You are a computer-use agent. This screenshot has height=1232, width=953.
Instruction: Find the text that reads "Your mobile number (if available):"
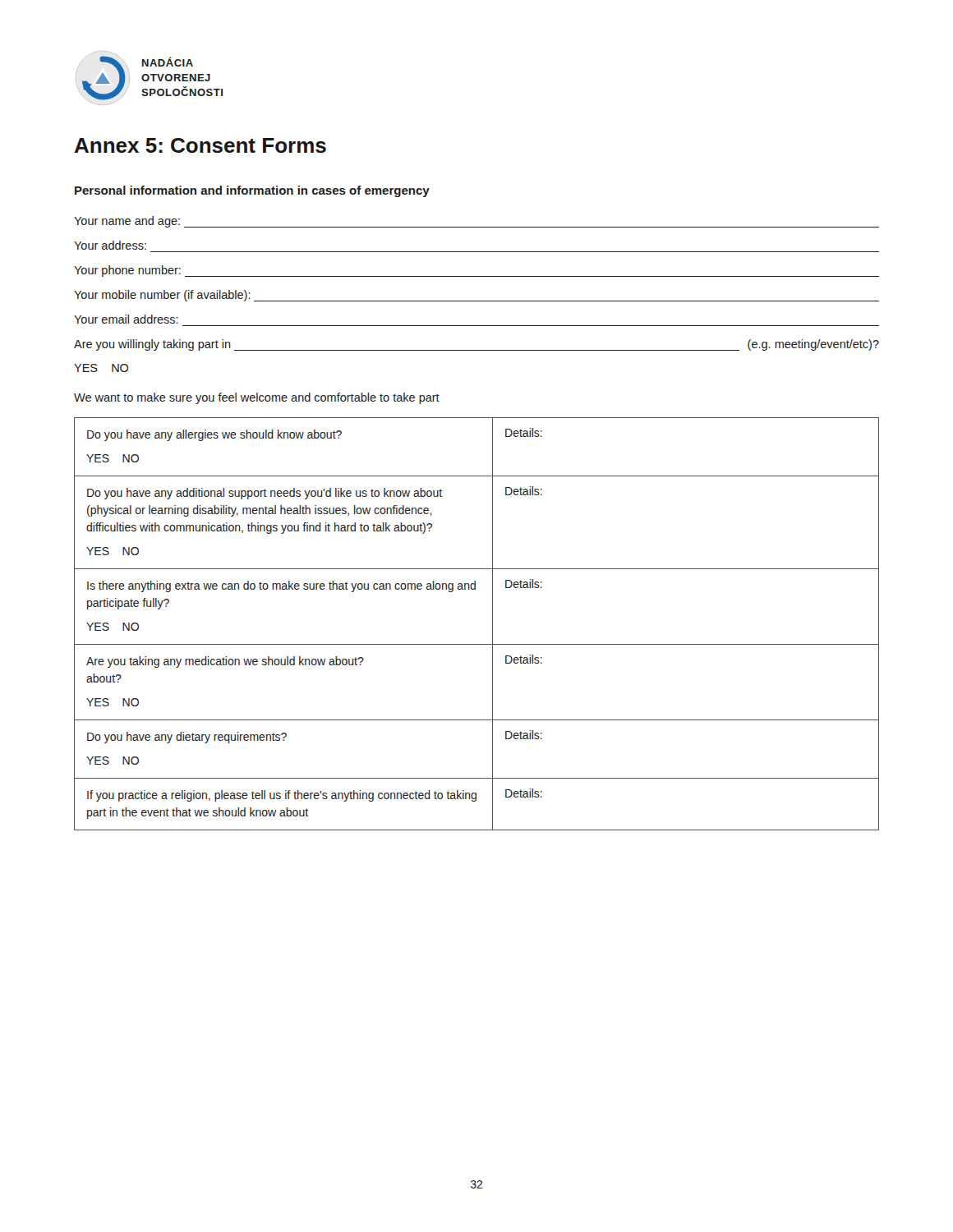click(x=476, y=294)
